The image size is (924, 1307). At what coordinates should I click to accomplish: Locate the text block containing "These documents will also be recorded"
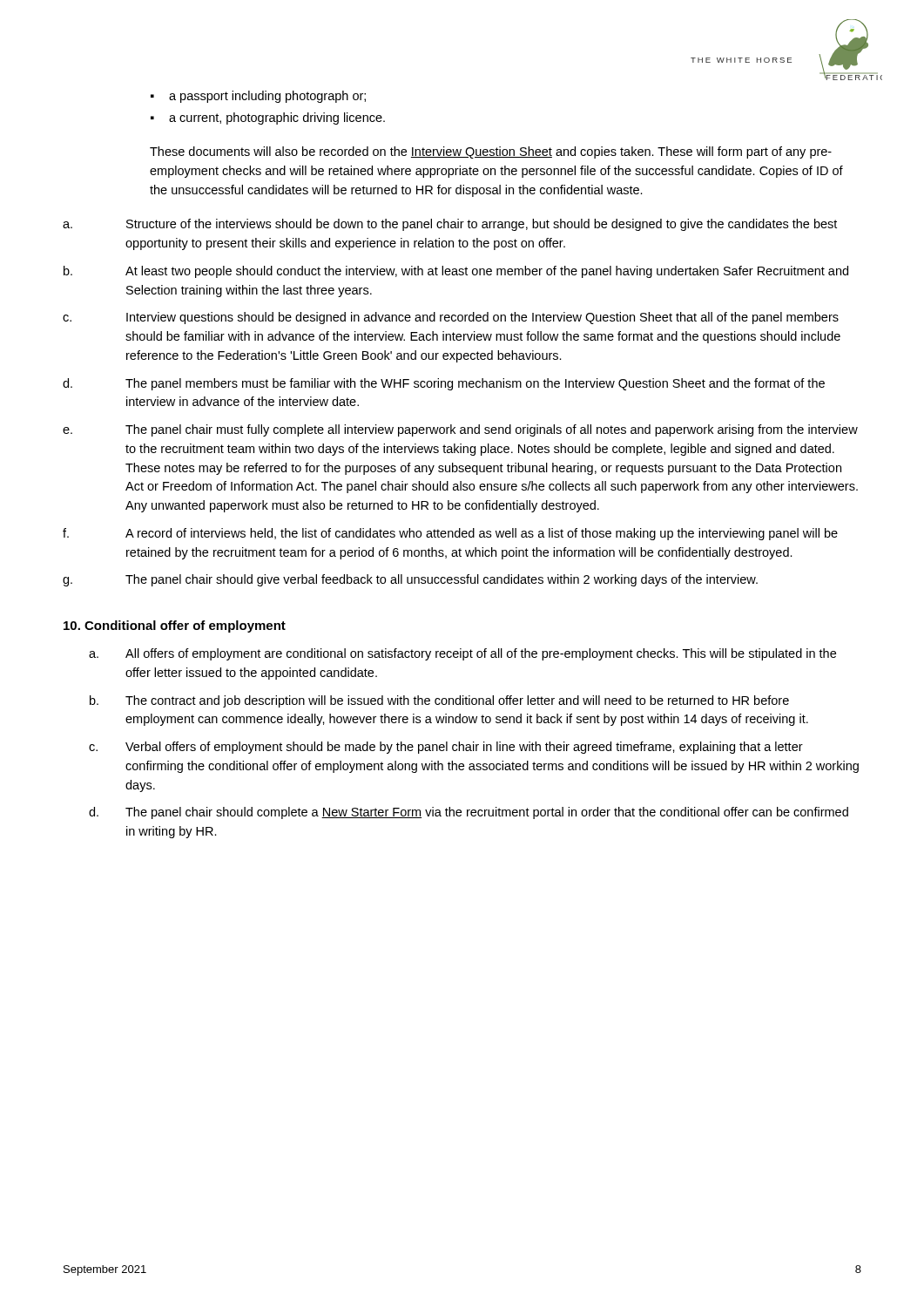pyautogui.click(x=496, y=171)
